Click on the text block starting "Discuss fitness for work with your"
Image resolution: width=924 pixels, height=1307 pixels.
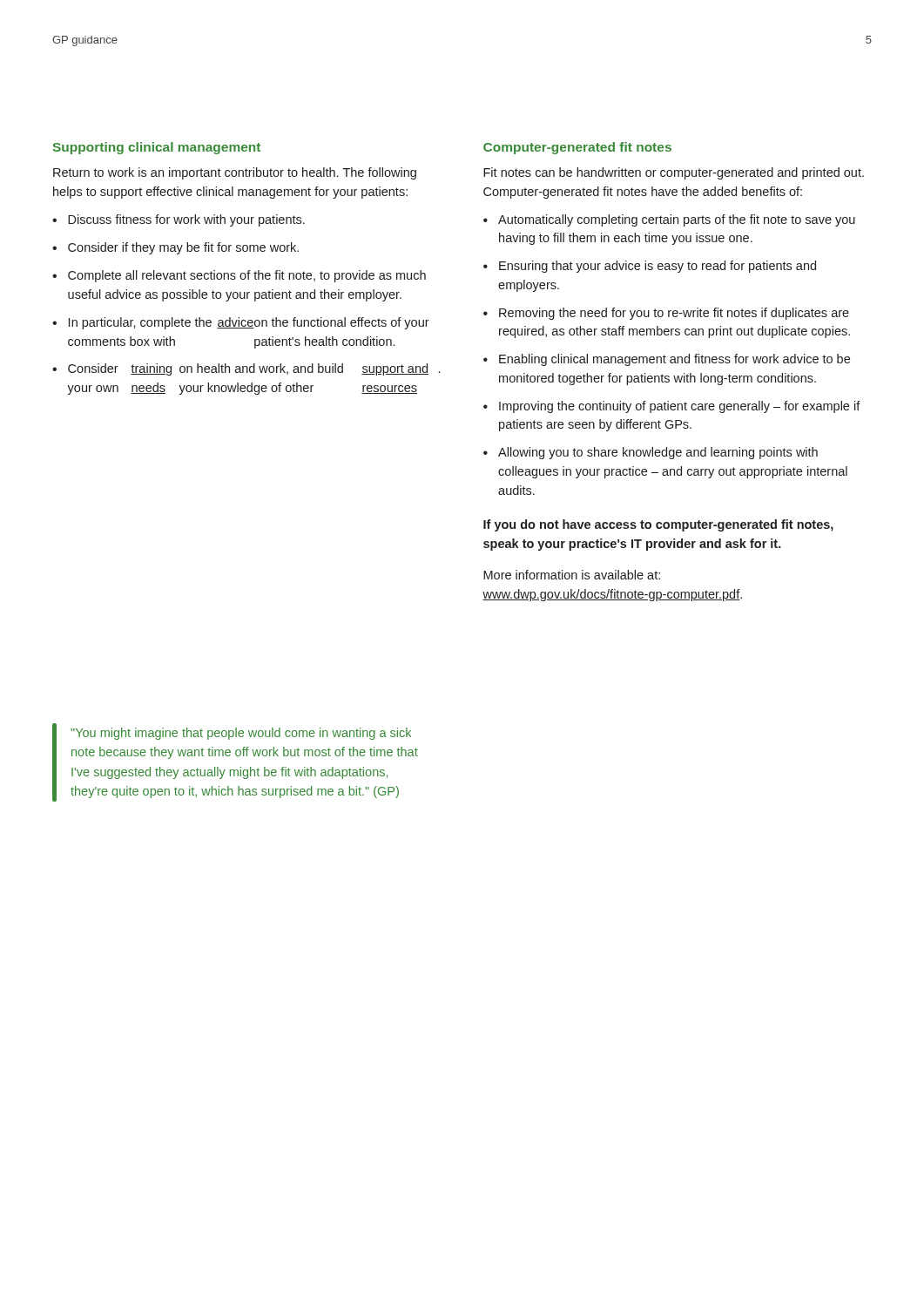click(187, 219)
